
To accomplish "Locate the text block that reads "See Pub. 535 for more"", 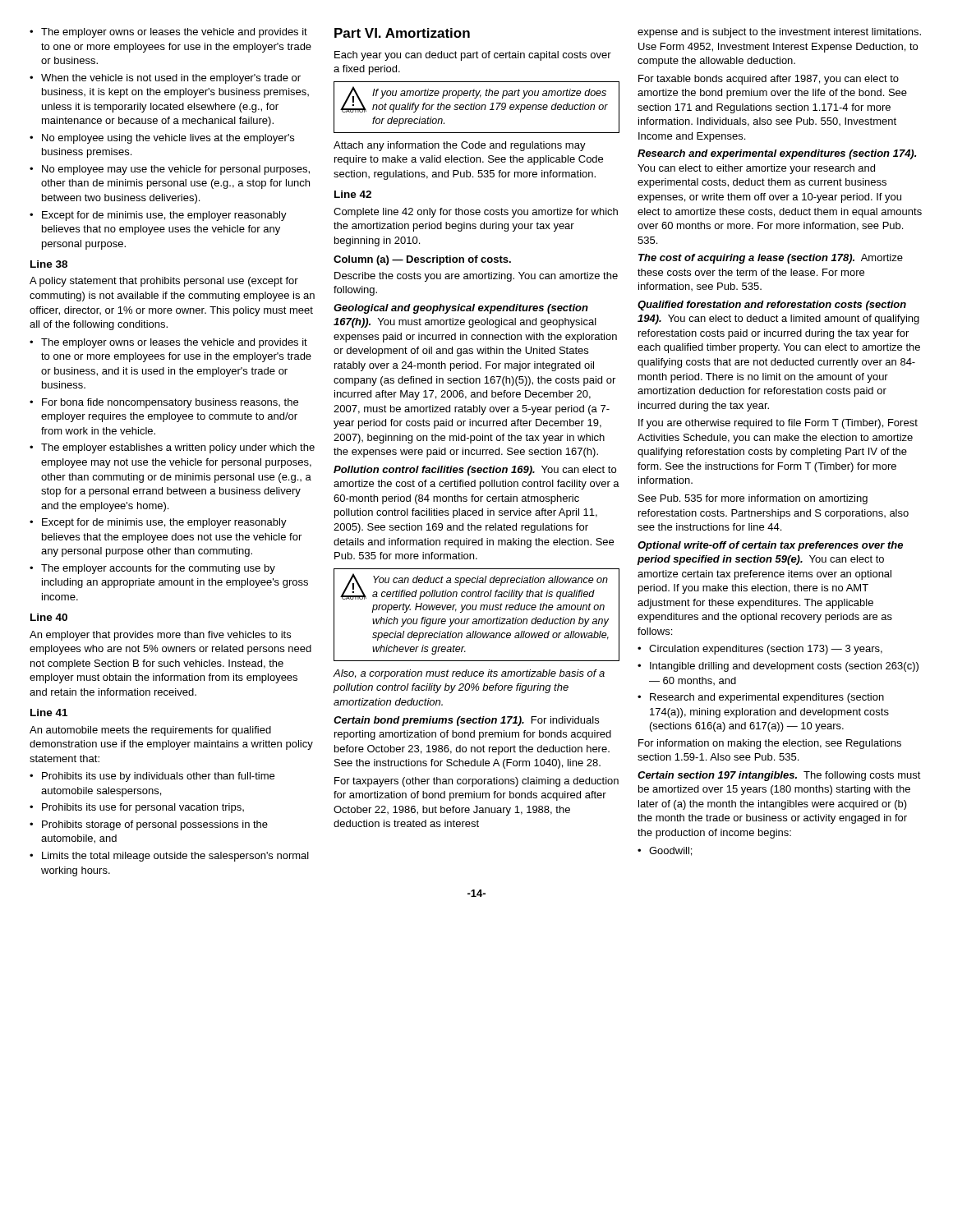I will pyautogui.click(x=773, y=513).
